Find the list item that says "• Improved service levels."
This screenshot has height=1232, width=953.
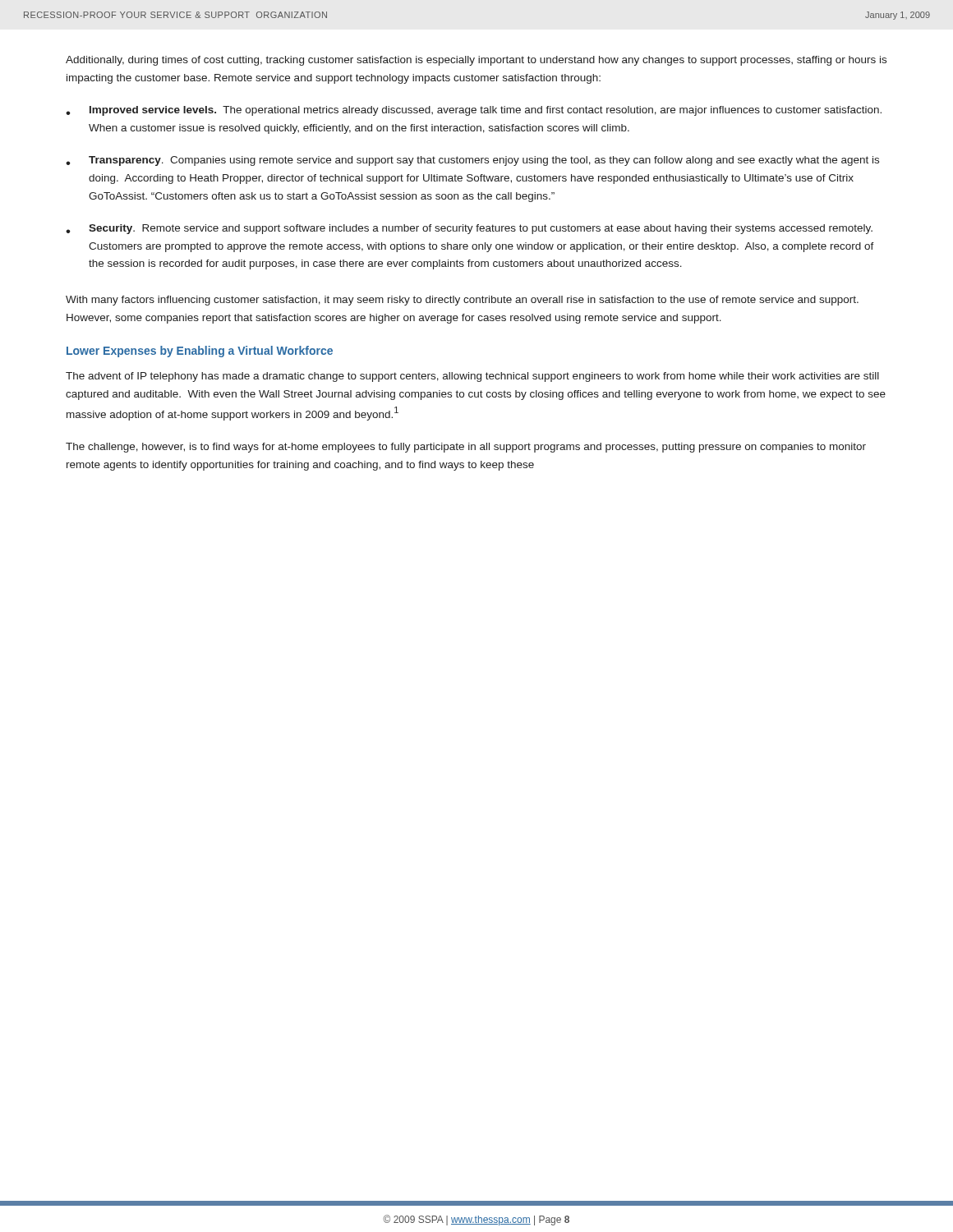coord(476,119)
